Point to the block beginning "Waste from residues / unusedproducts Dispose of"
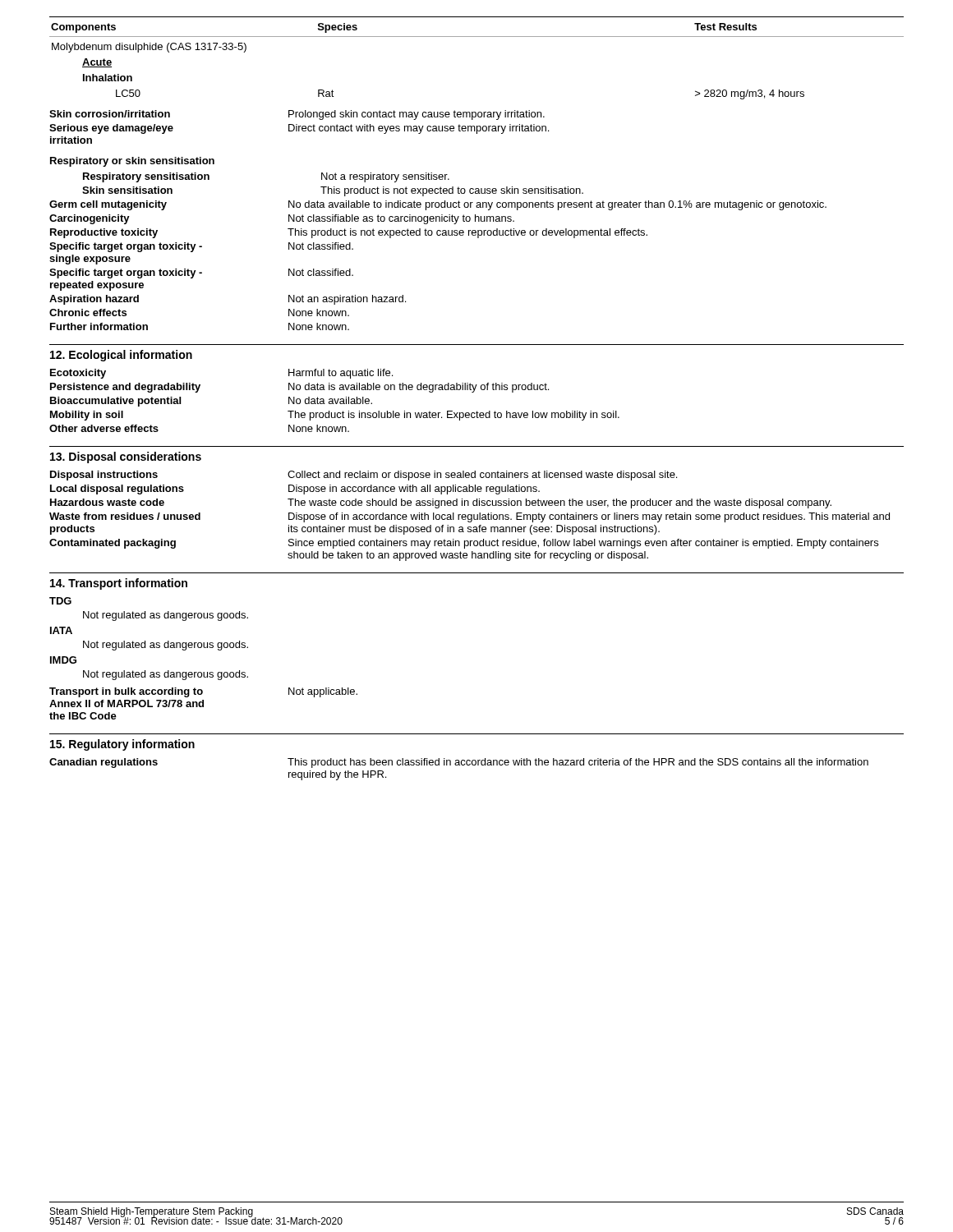The width and height of the screenshot is (953, 1232). point(476,522)
